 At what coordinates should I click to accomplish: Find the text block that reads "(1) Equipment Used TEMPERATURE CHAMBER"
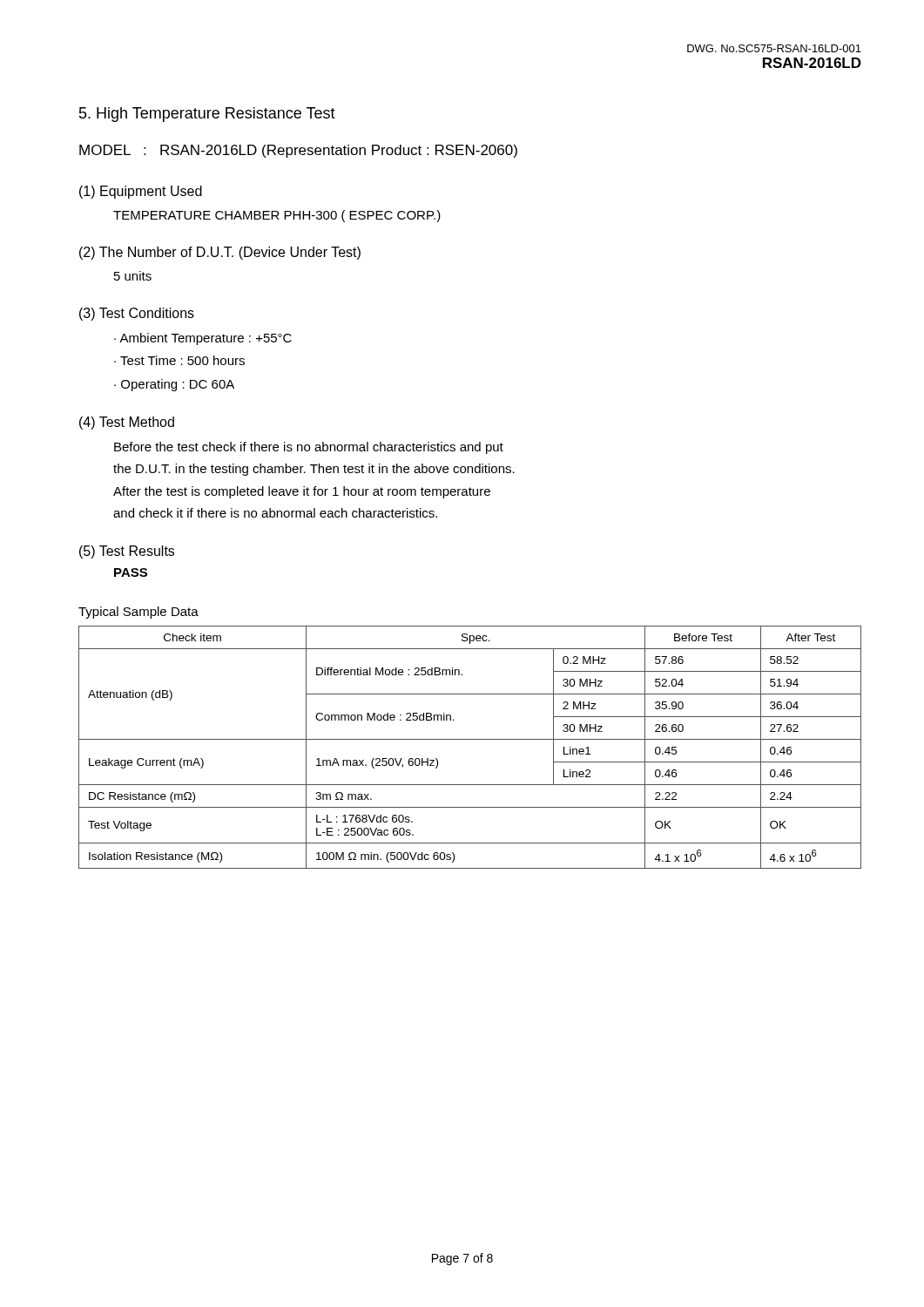click(141, 192)
